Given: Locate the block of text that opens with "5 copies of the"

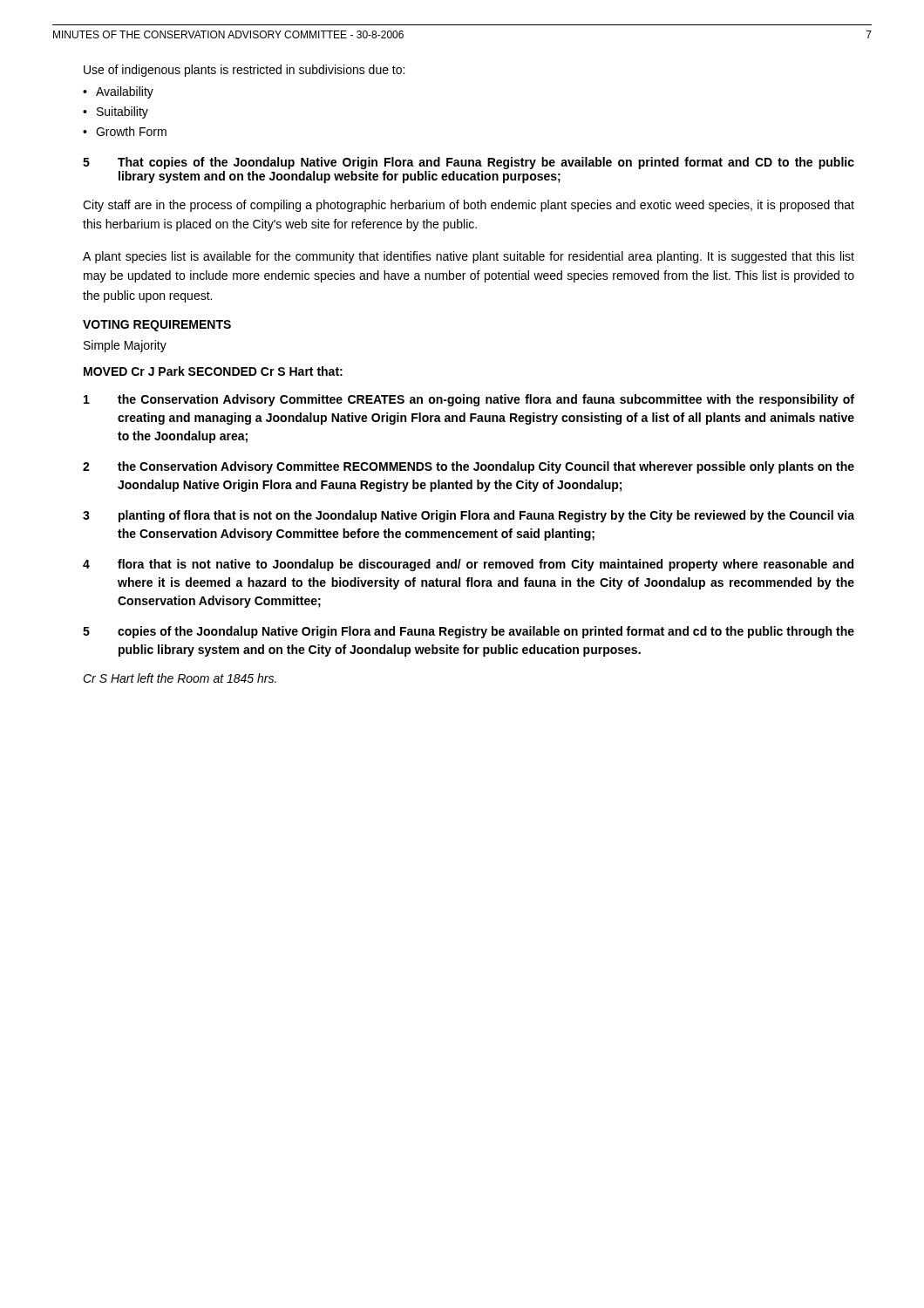Looking at the screenshot, I should click(x=469, y=641).
